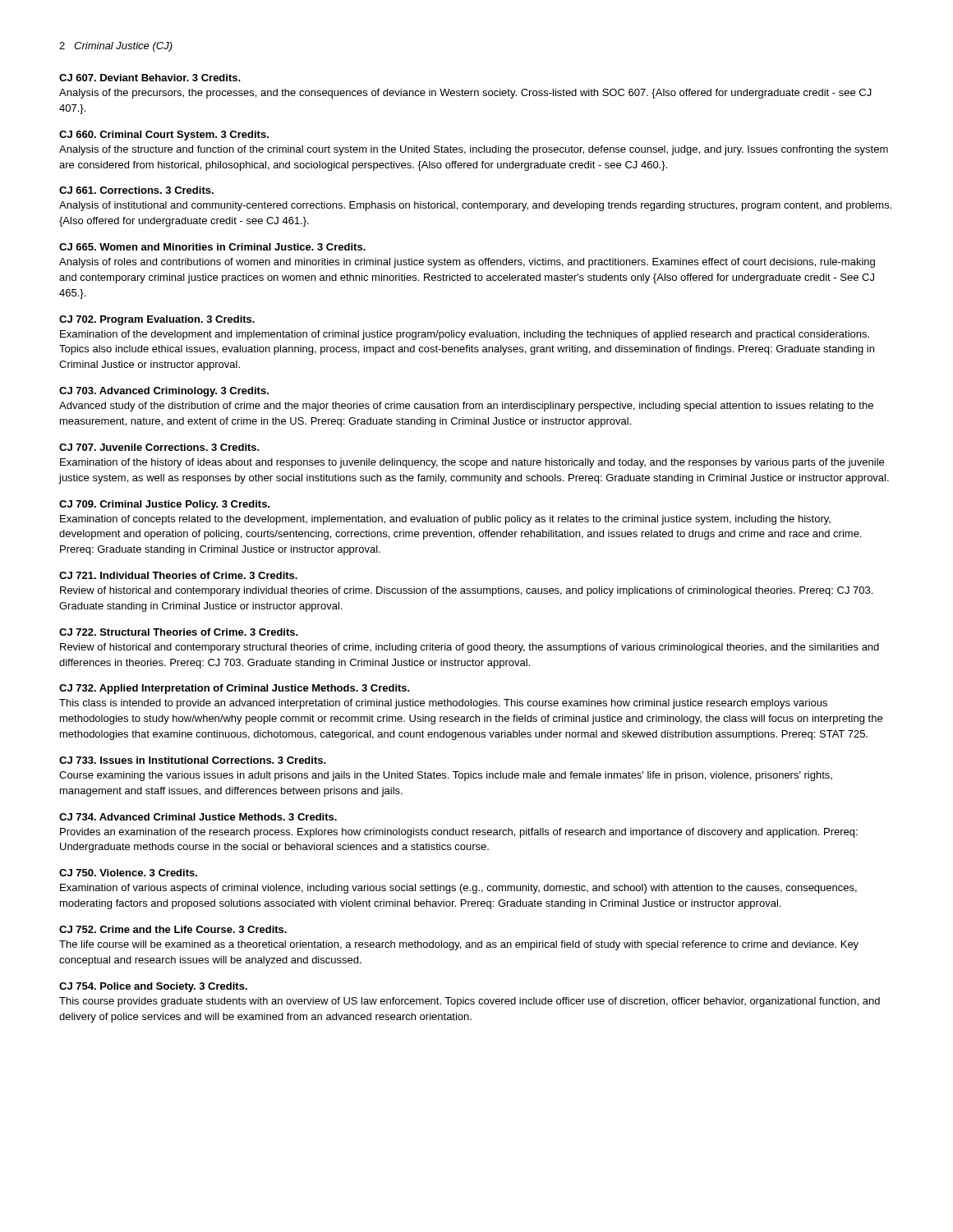Click the section header that begins "CJ 750. Violence. 3 Credits. Examination of"
This screenshot has height=1232, width=953.
coord(476,889)
